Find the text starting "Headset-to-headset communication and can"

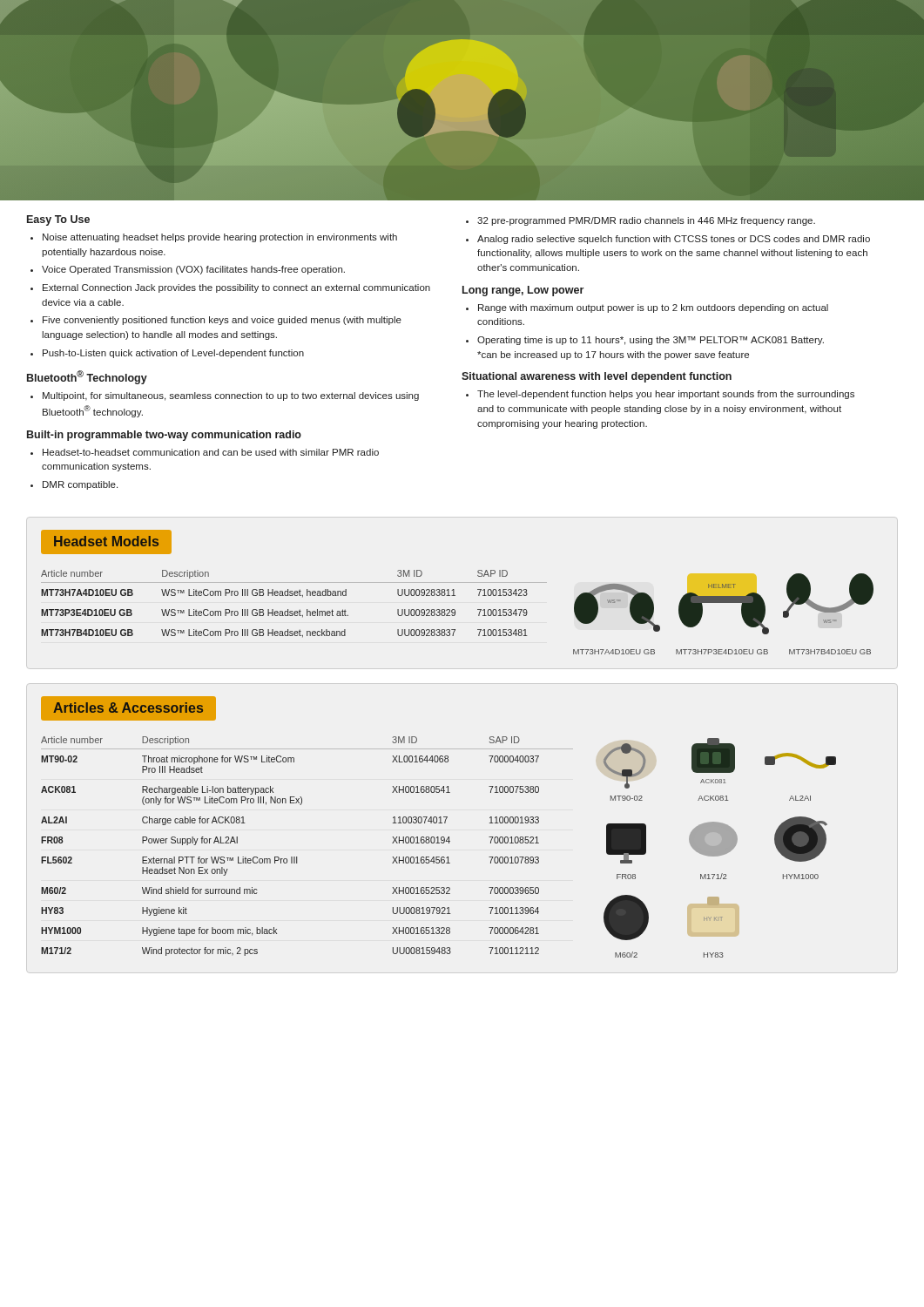click(210, 459)
